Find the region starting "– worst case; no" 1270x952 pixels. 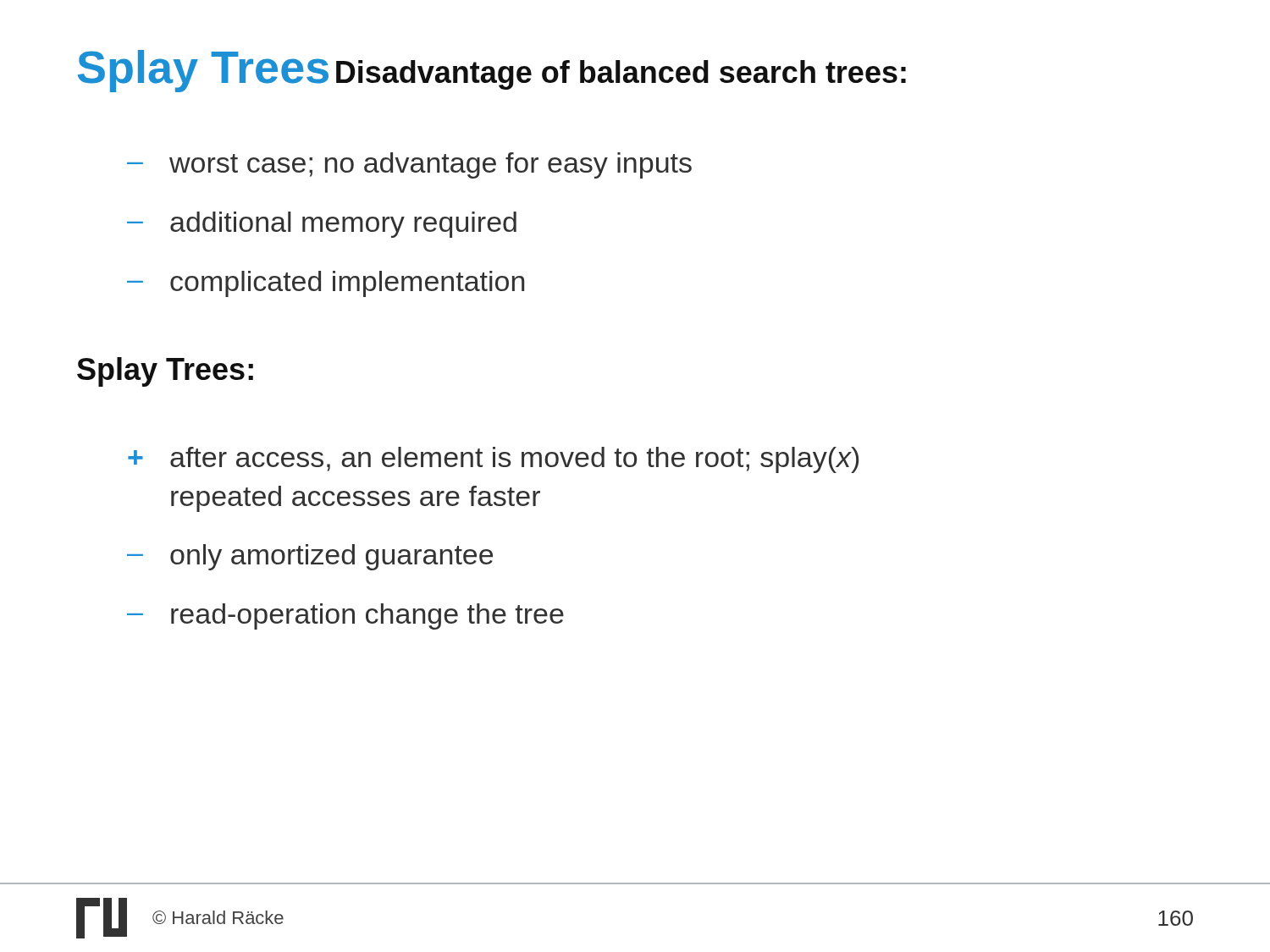660,163
